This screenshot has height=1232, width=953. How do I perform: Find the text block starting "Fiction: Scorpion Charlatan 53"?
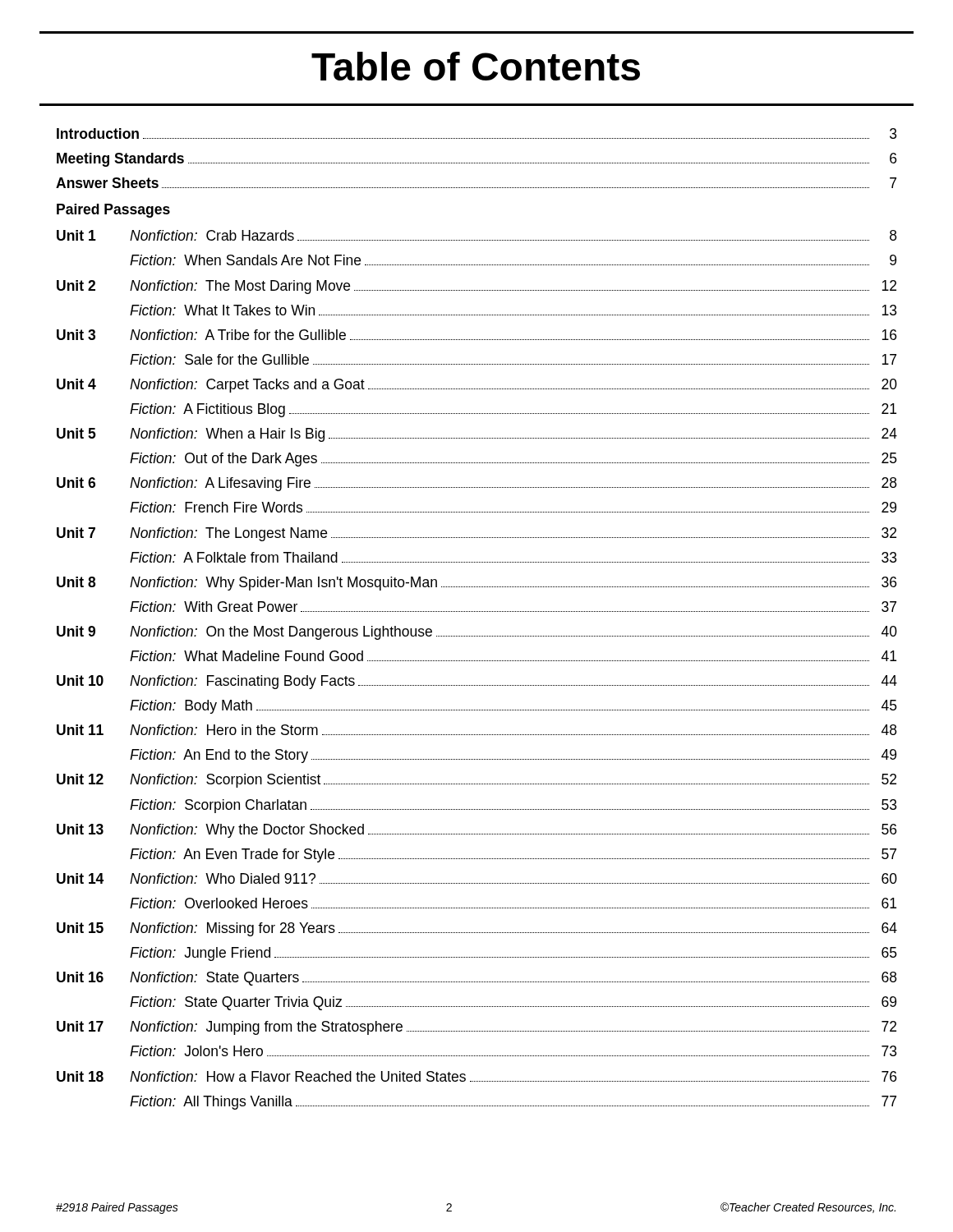click(x=513, y=805)
